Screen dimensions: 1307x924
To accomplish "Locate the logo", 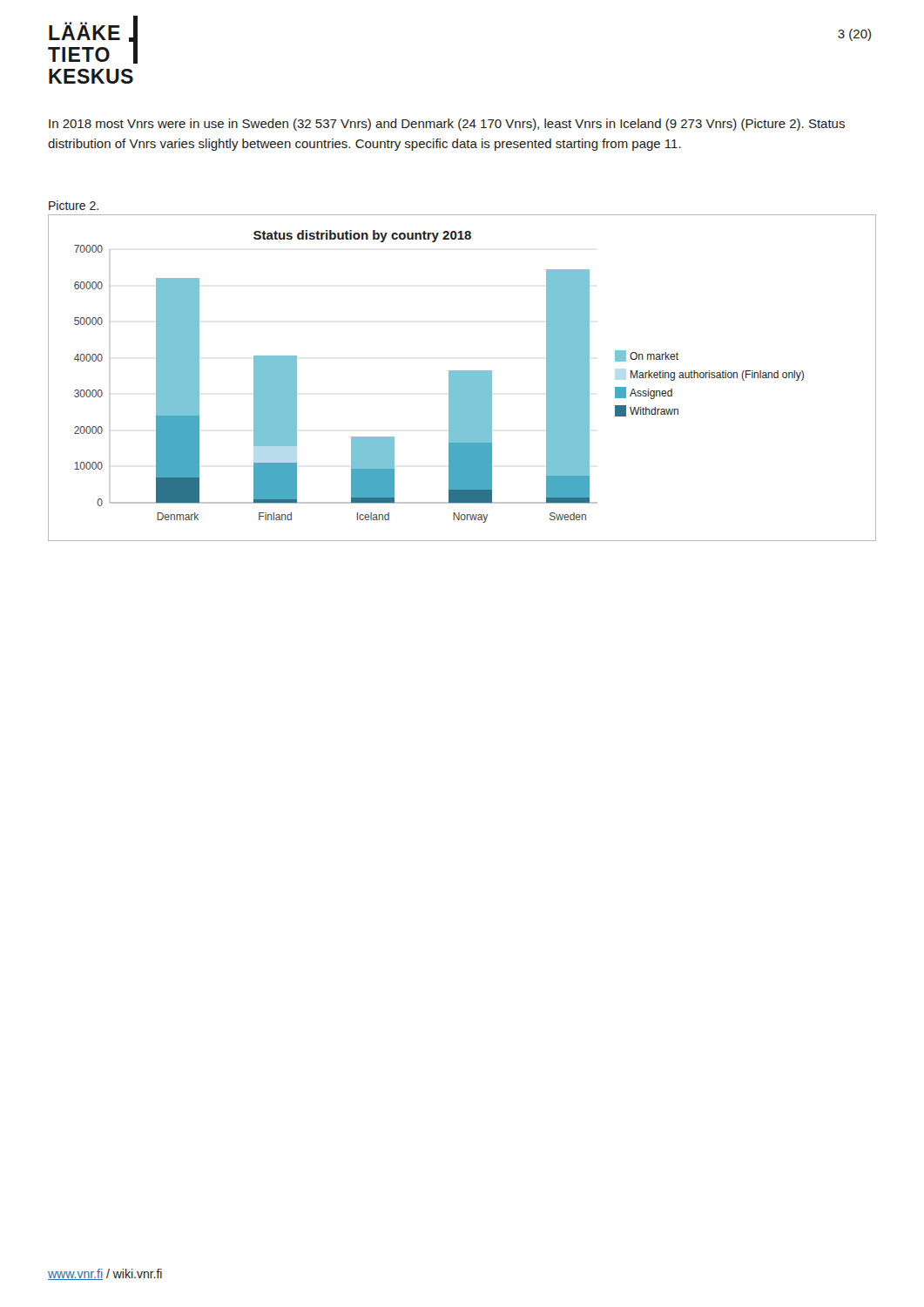I will pyautogui.click(x=94, y=55).
